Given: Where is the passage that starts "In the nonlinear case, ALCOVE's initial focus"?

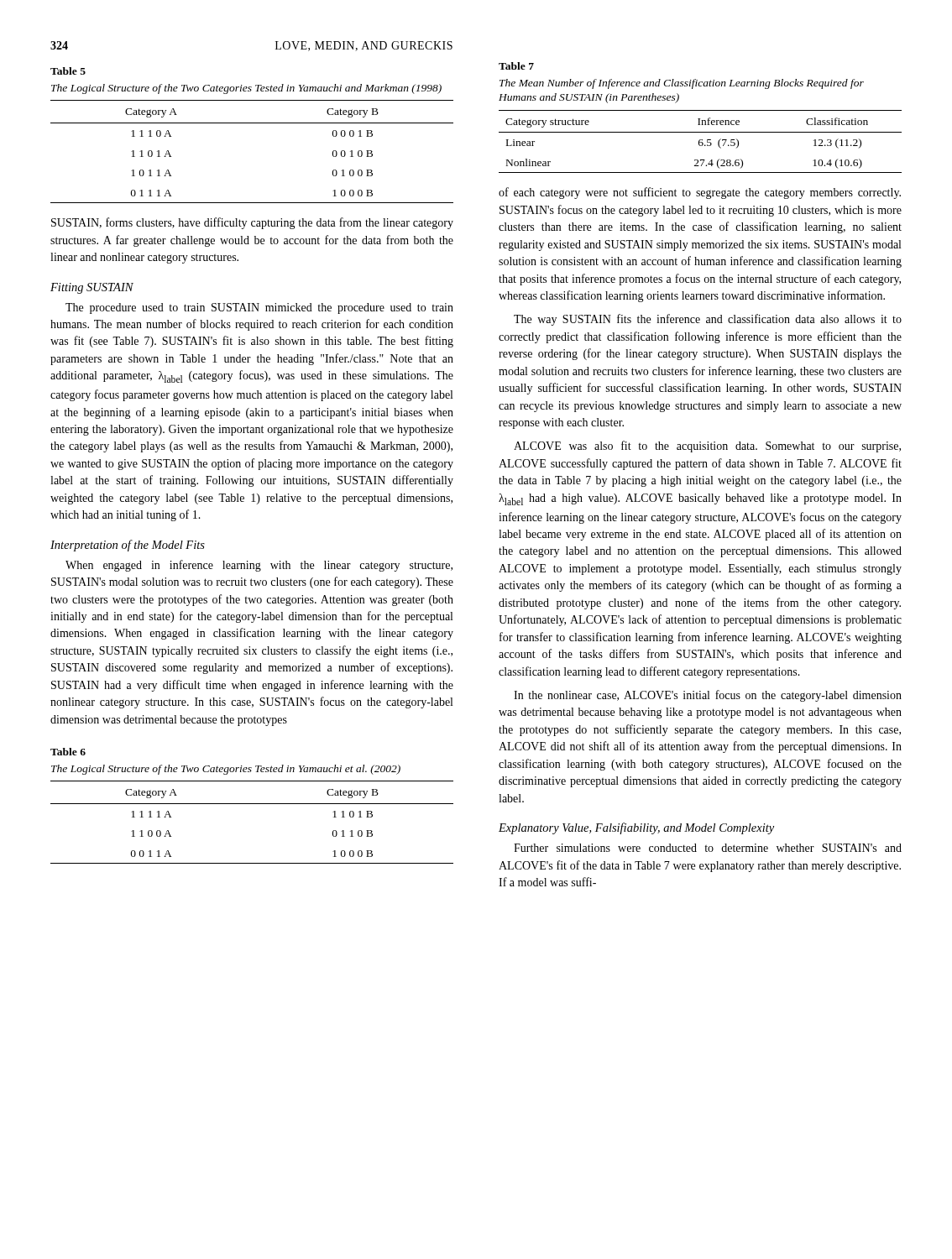Looking at the screenshot, I should [700, 747].
